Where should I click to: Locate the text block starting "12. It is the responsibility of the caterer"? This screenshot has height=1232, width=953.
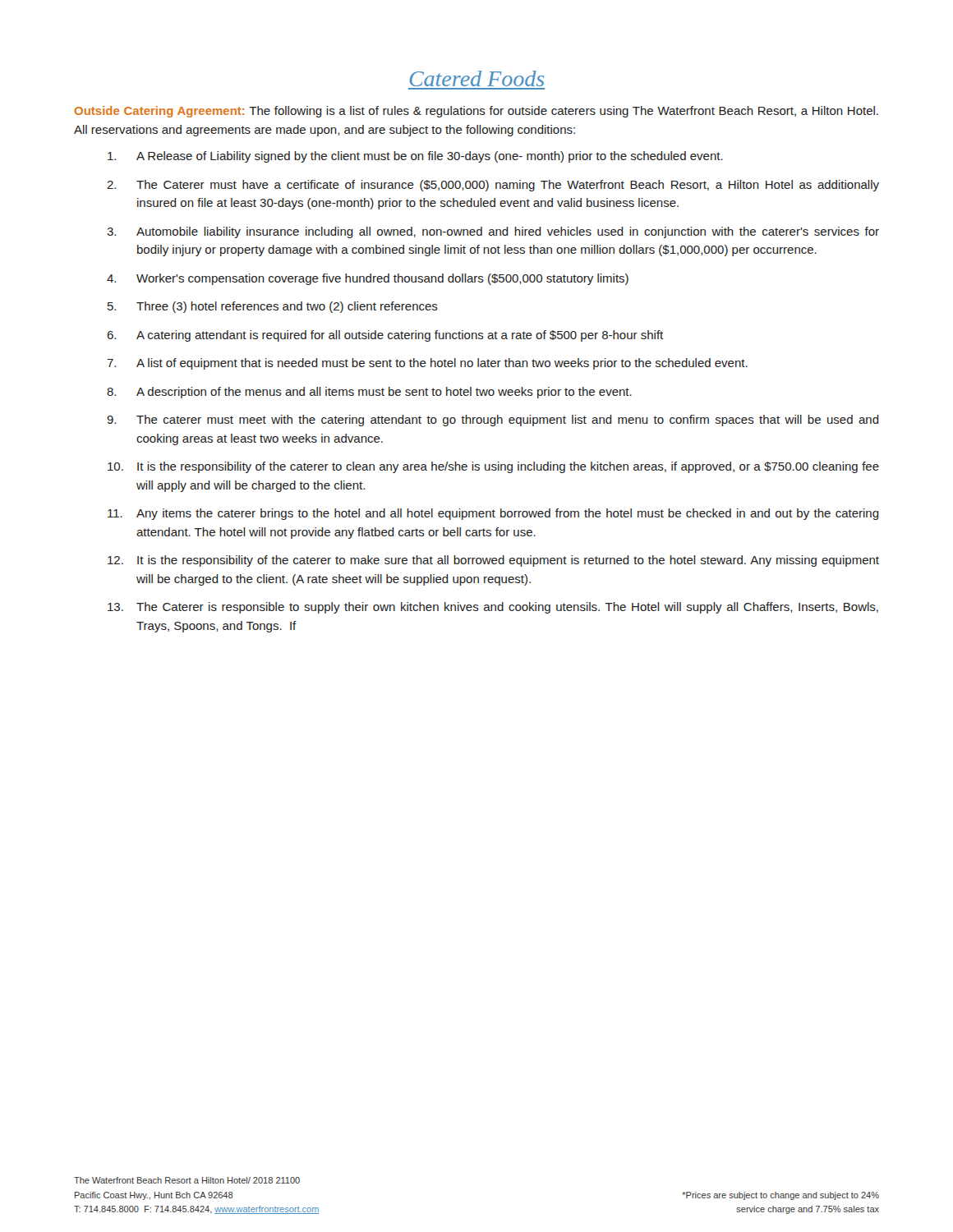point(493,570)
